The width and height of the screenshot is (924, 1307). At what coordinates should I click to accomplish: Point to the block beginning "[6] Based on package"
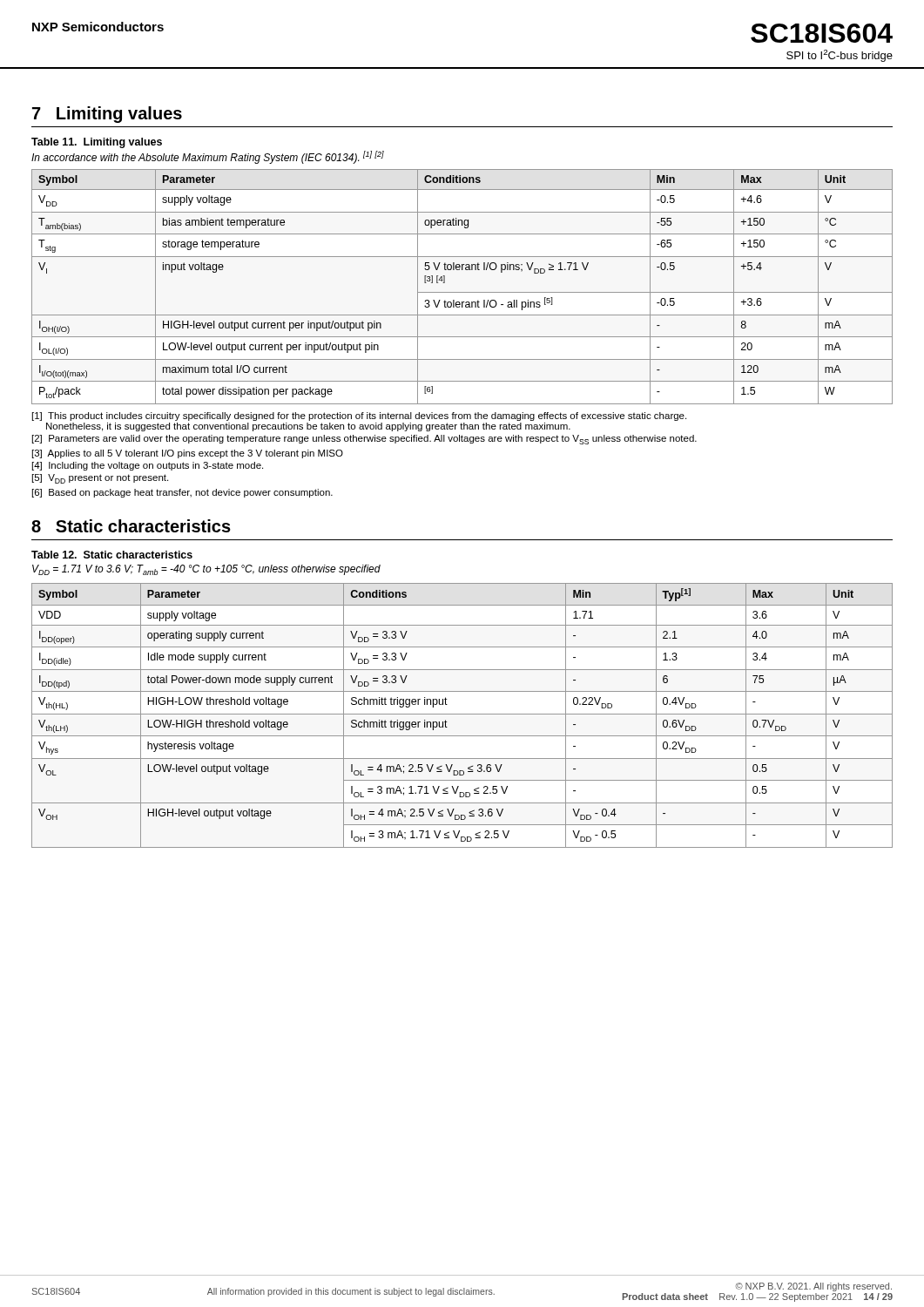coord(182,492)
